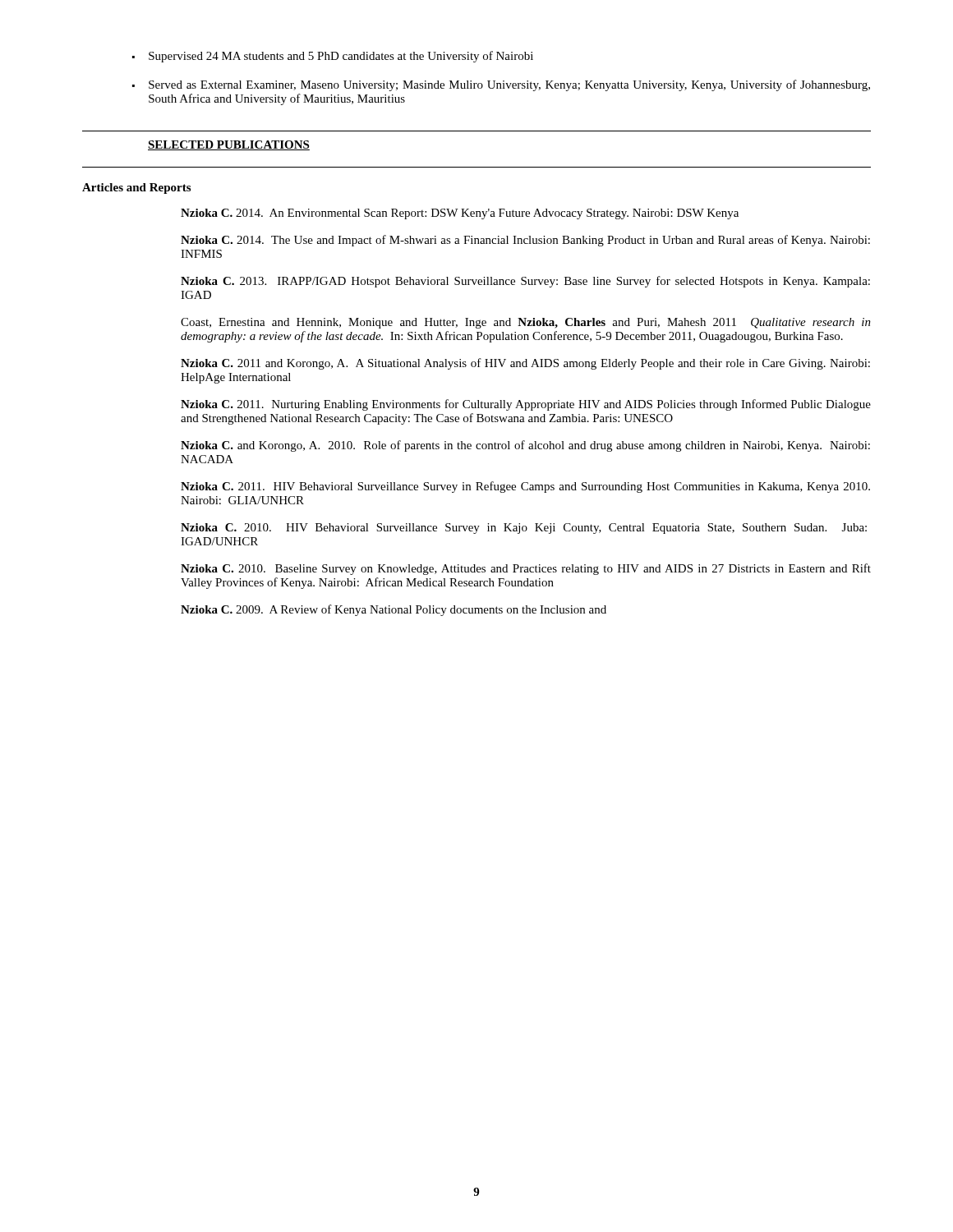Select the region starting "Nzioka C. 2009."
Viewport: 953px width, 1232px height.
pyautogui.click(x=394, y=609)
